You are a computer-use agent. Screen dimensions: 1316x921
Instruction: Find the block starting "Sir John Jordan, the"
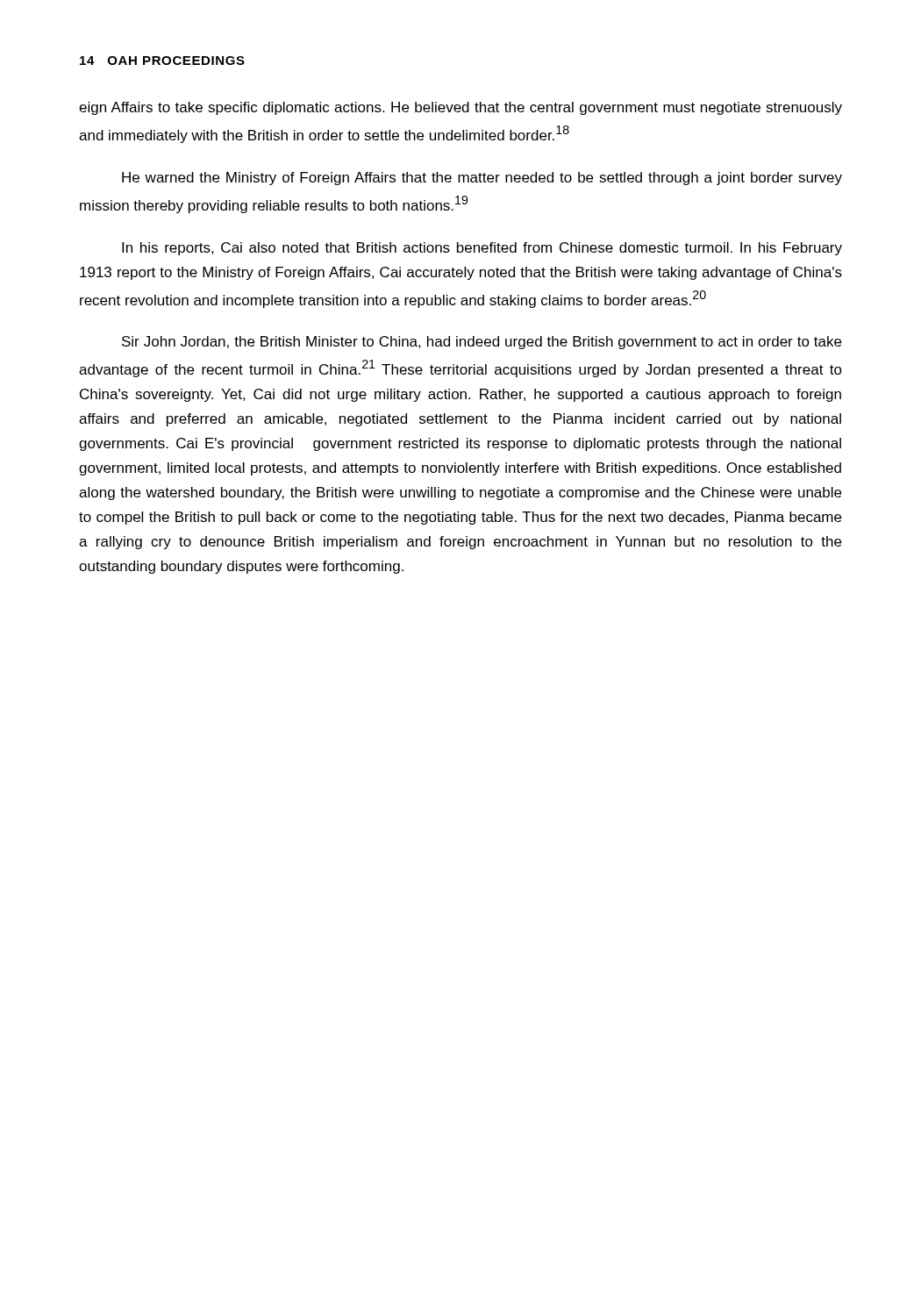click(x=460, y=454)
